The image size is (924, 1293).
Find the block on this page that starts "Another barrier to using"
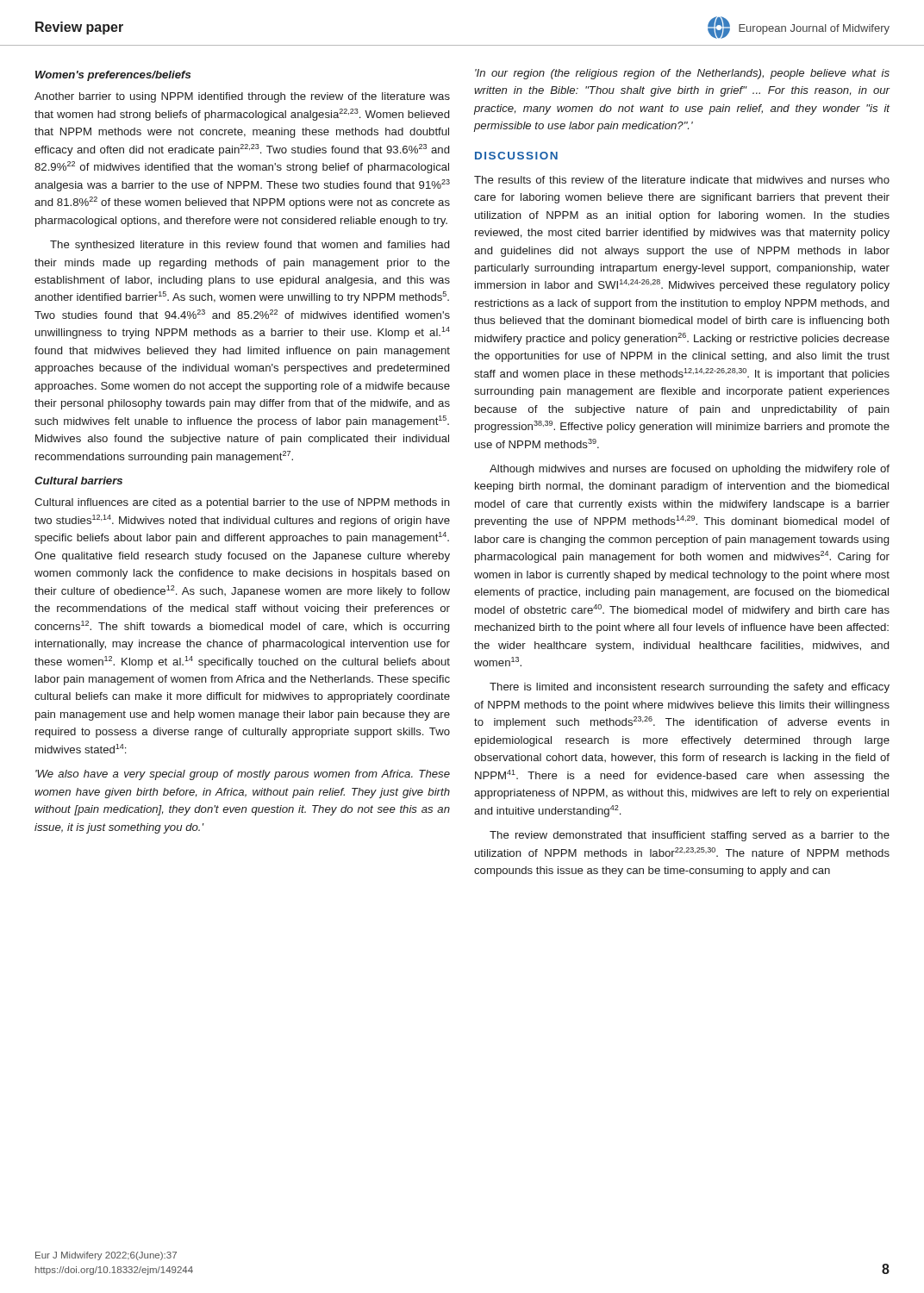(x=242, y=159)
